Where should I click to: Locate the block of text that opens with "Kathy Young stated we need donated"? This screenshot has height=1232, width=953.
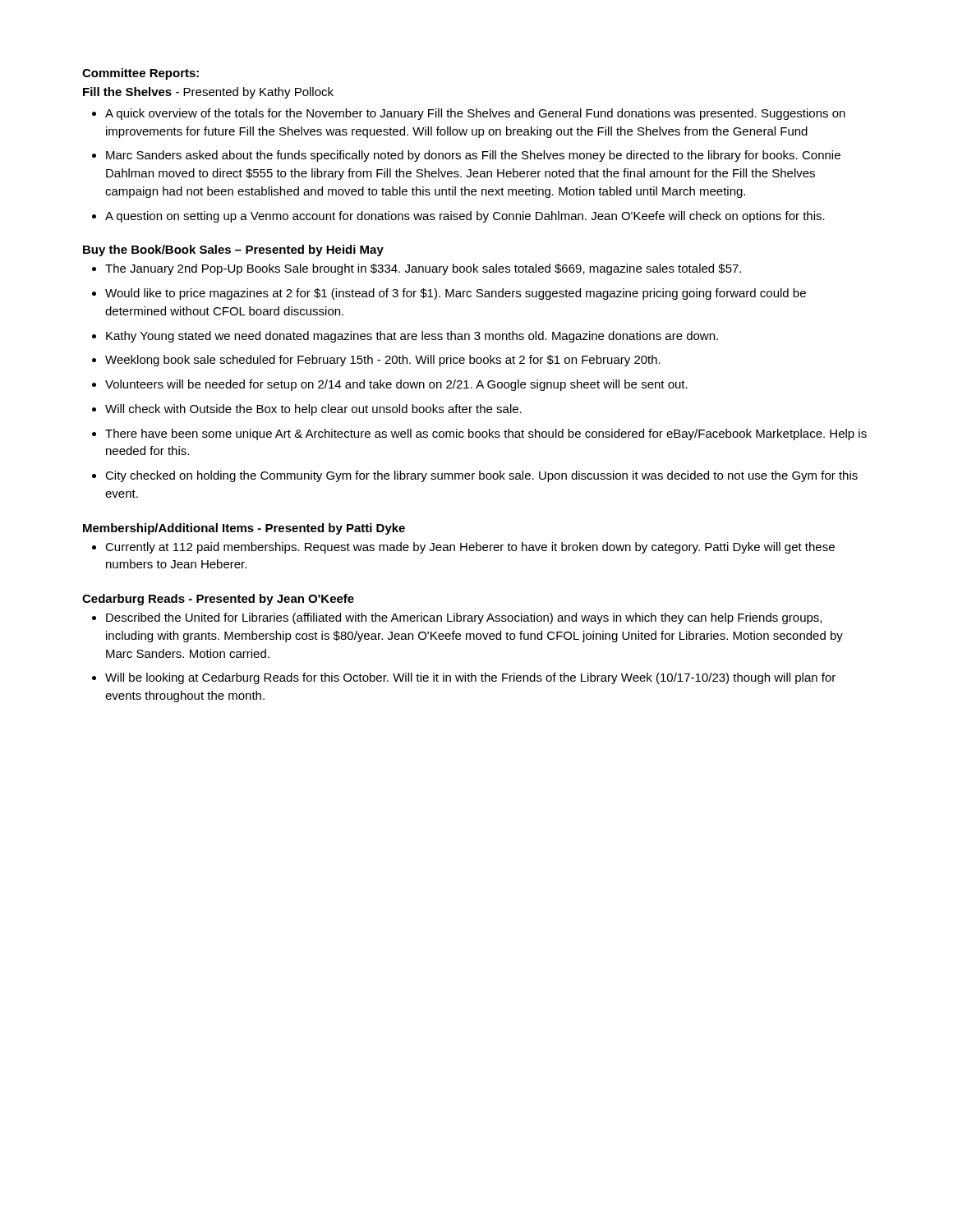pos(412,335)
